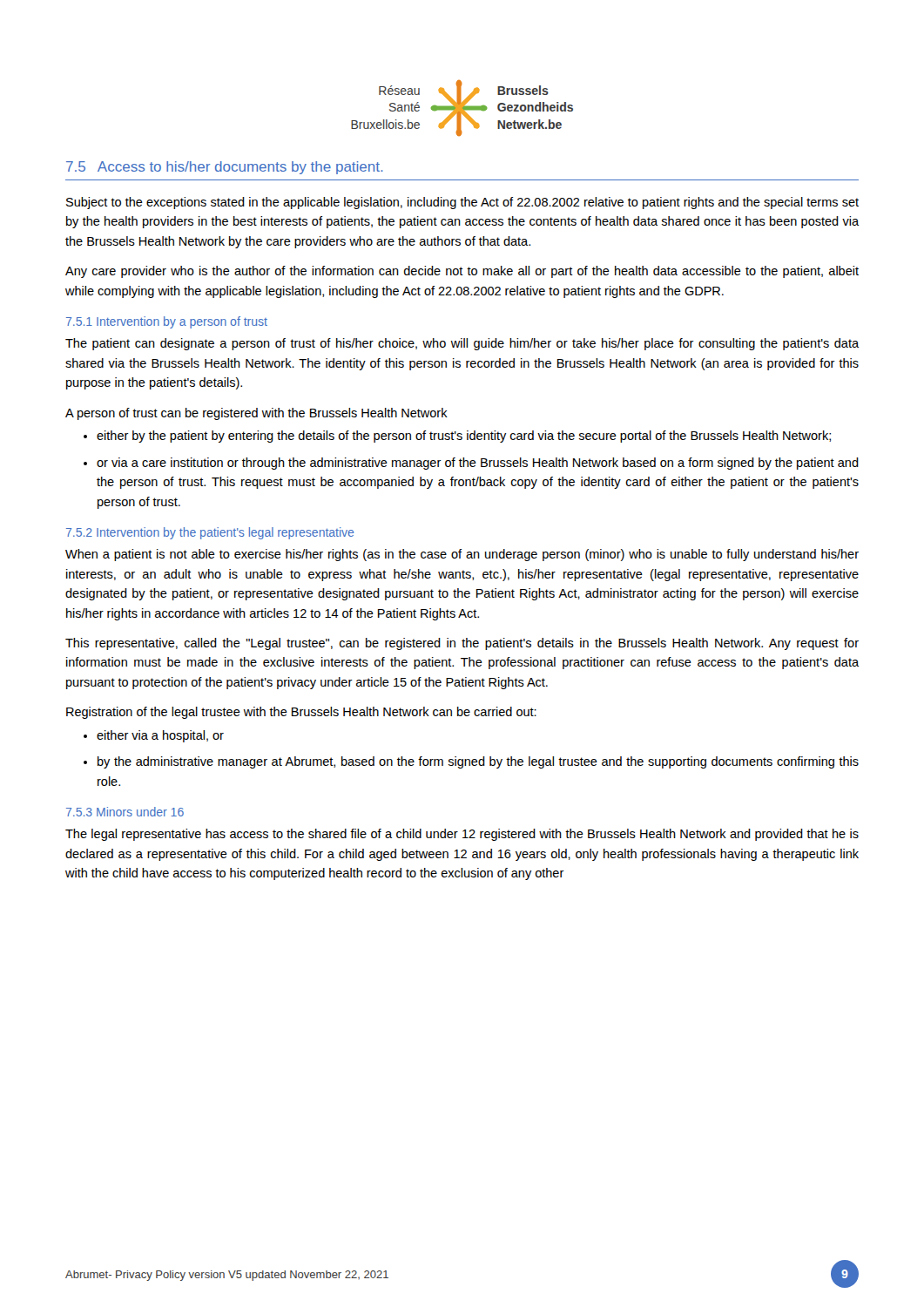This screenshot has width=924, height=1307.
Task: Point to the block beginning "When a patient"
Action: coord(462,584)
